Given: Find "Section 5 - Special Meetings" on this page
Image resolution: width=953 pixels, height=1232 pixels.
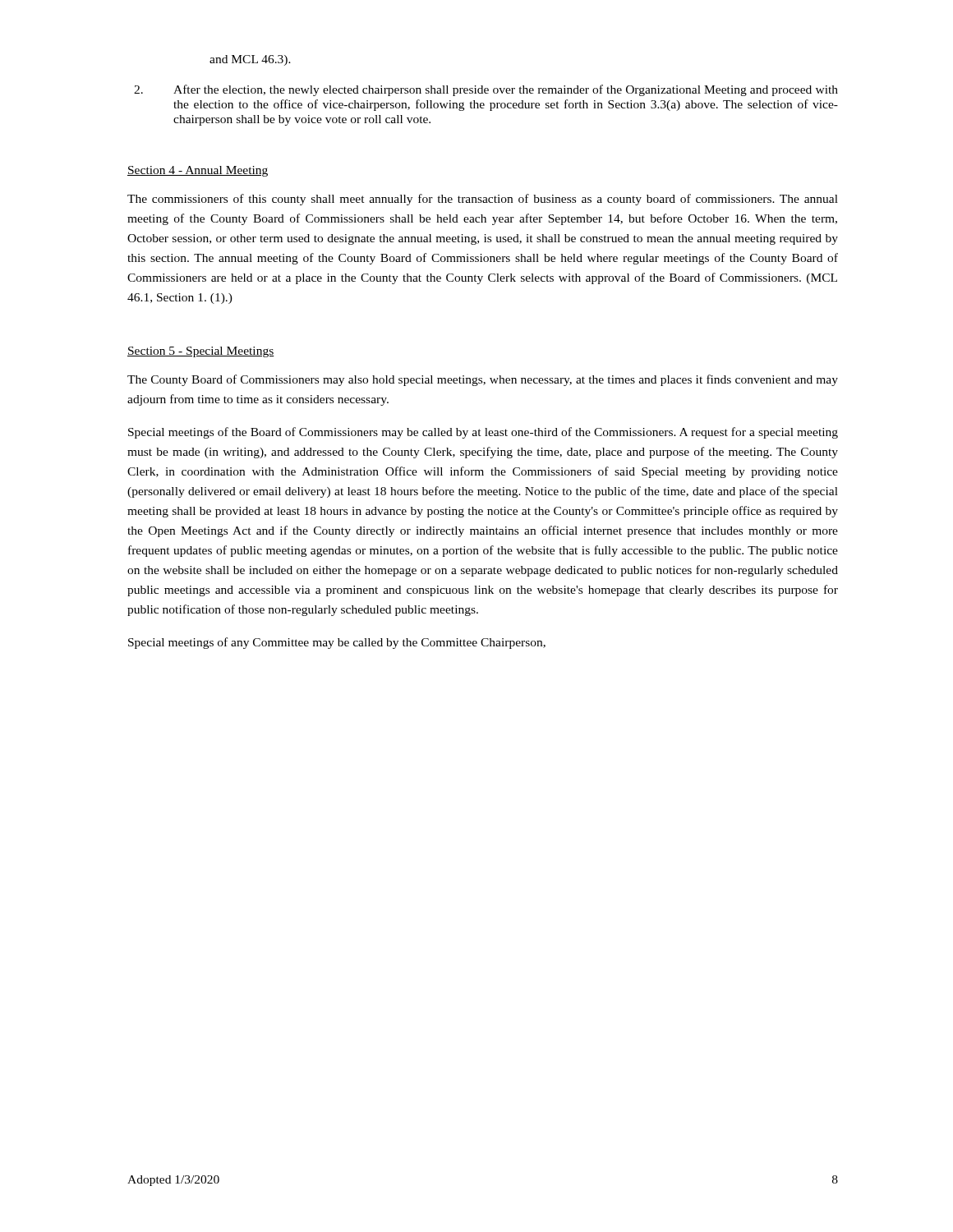Looking at the screenshot, I should pyautogui.click(x=201, y=351).
